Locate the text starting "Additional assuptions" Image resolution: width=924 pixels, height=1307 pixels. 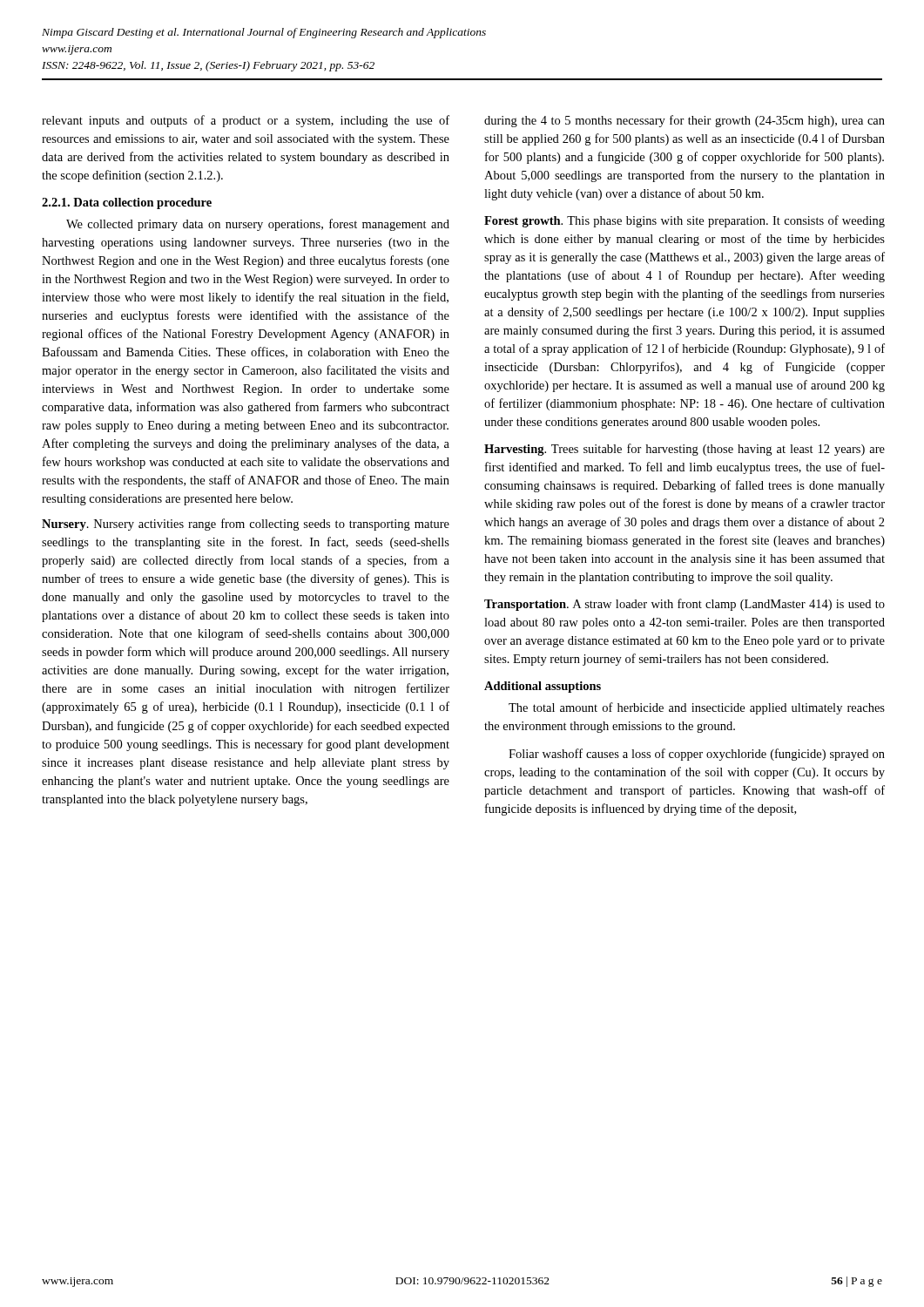(543, 687)
